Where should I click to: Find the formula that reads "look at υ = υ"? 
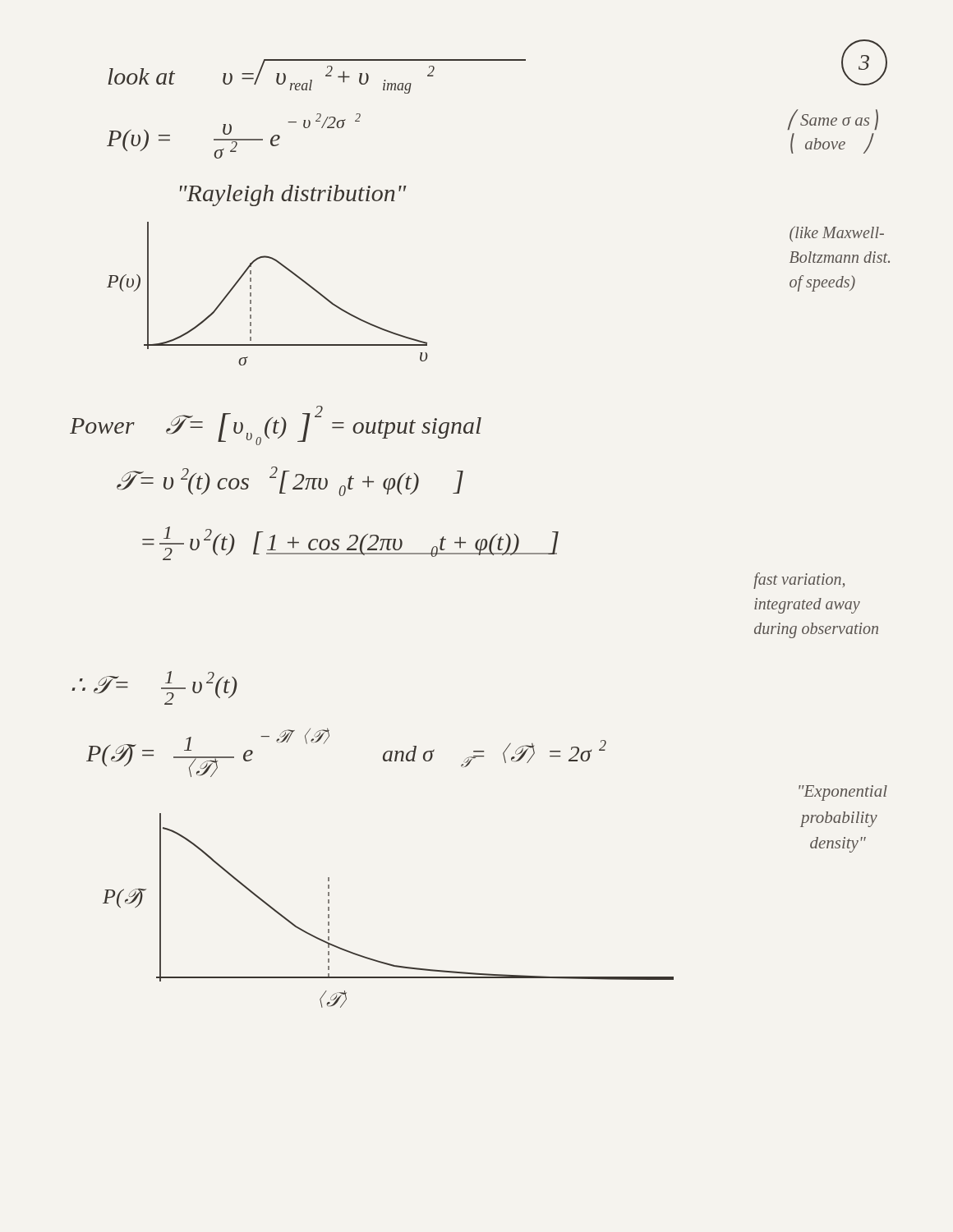tap(337, 73)
